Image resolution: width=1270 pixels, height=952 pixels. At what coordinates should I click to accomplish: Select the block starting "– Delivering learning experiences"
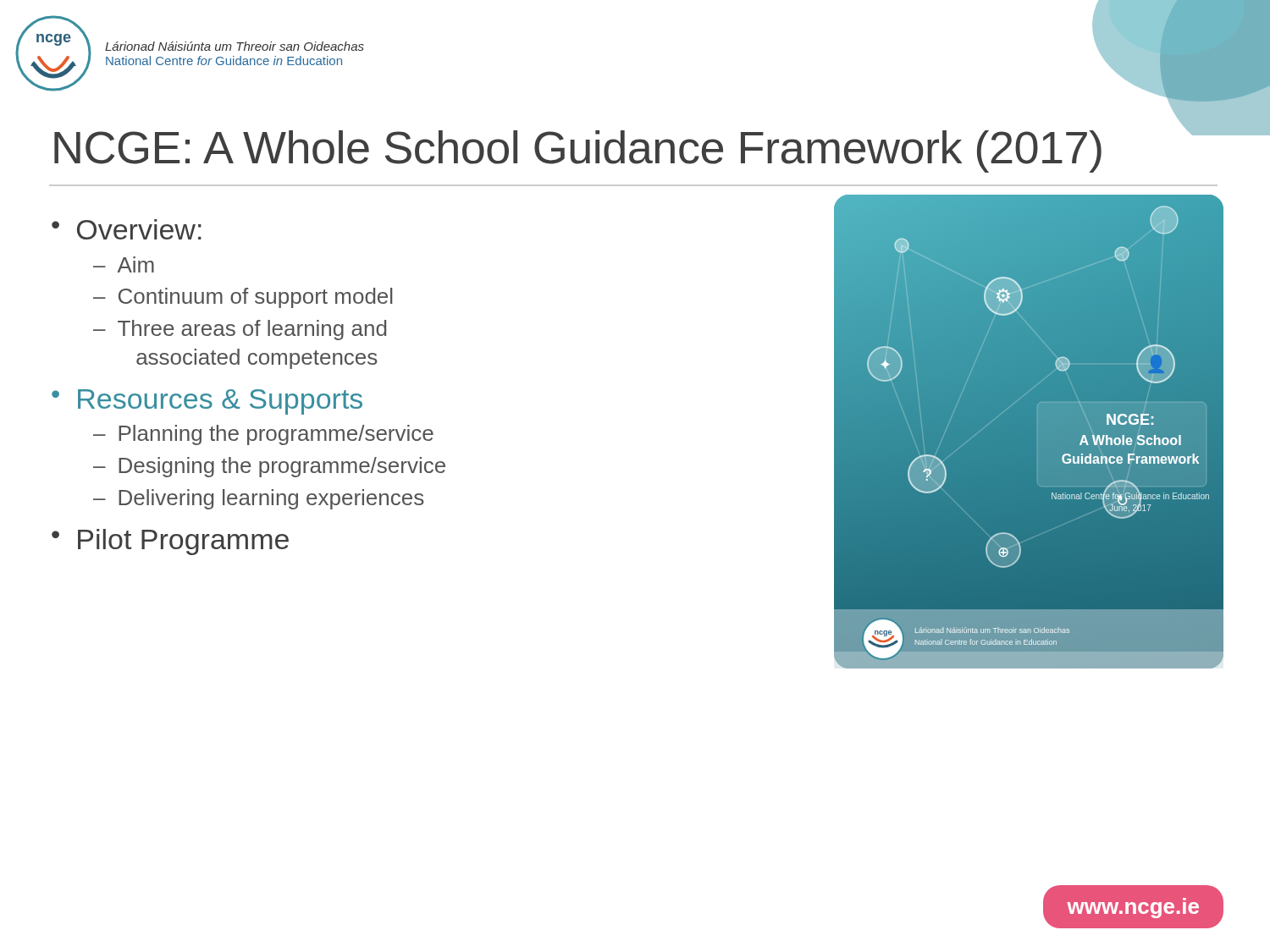tap(259, 498)
